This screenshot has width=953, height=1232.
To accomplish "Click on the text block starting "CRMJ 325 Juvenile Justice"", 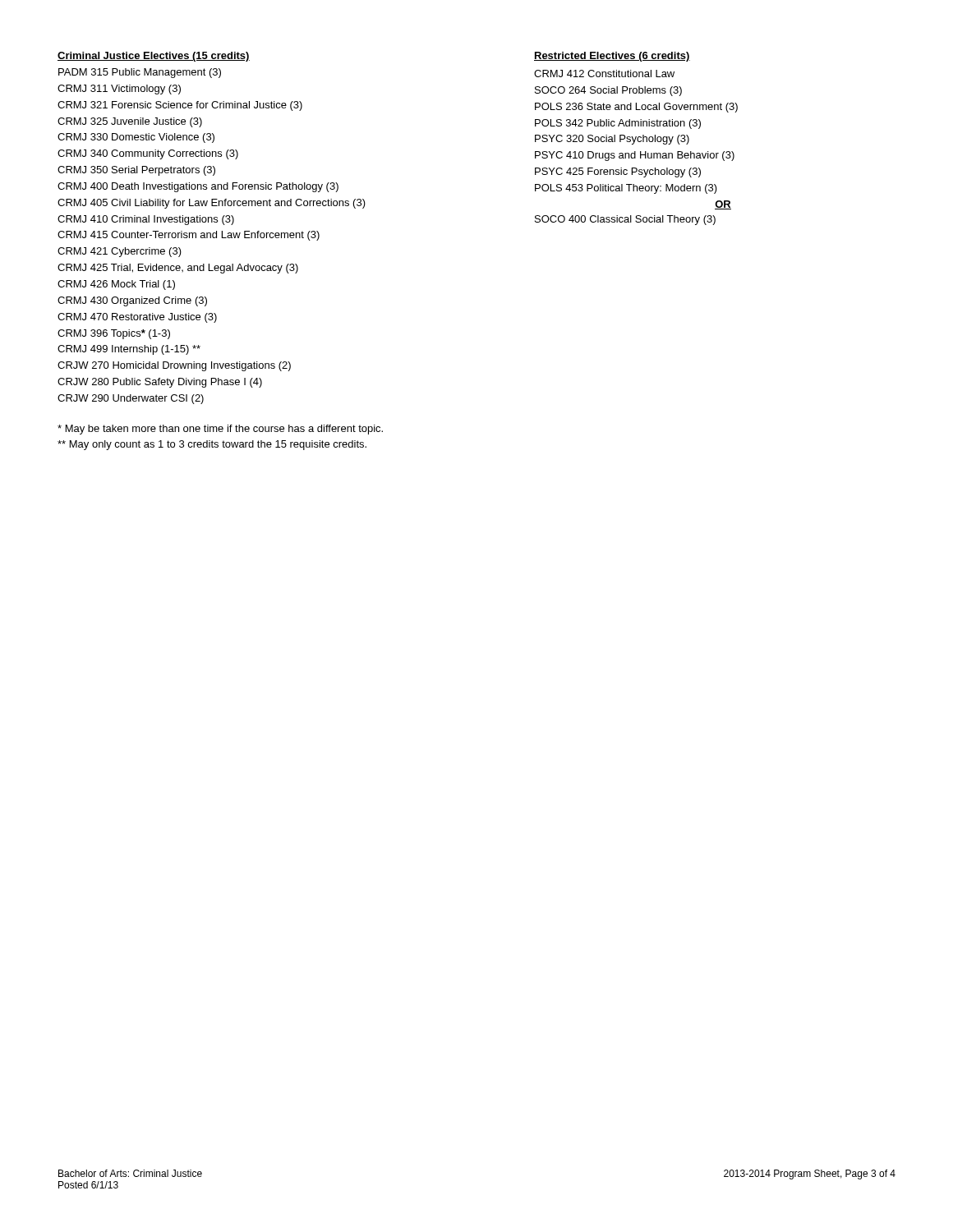I will (x=130, y=121).
